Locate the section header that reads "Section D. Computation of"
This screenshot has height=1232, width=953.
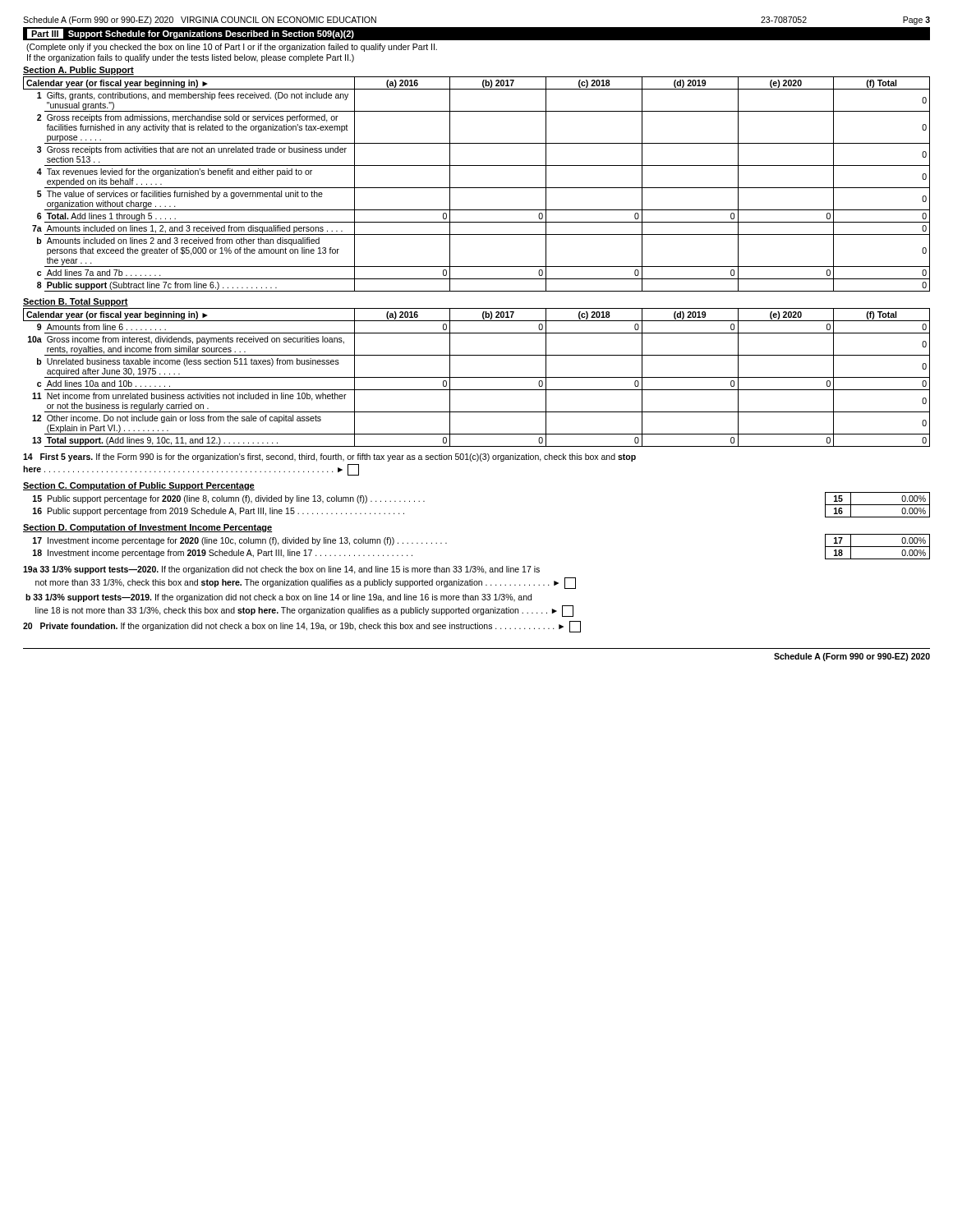(x=148, y=527)
